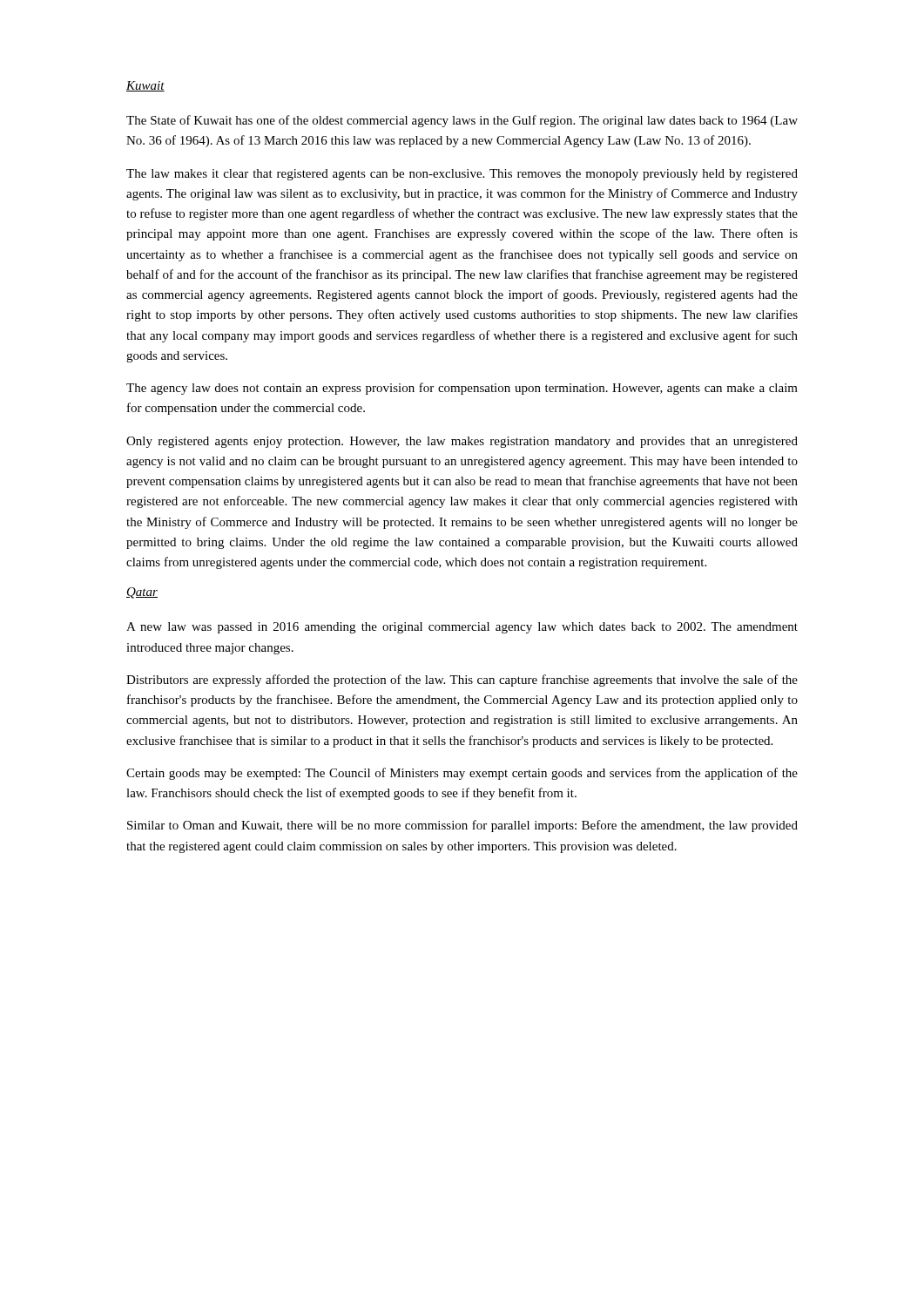Click on the text block that reads "Certain goods may be exempted: The"
This screenshot has width=924, height=1307.
tap(462, 783)
